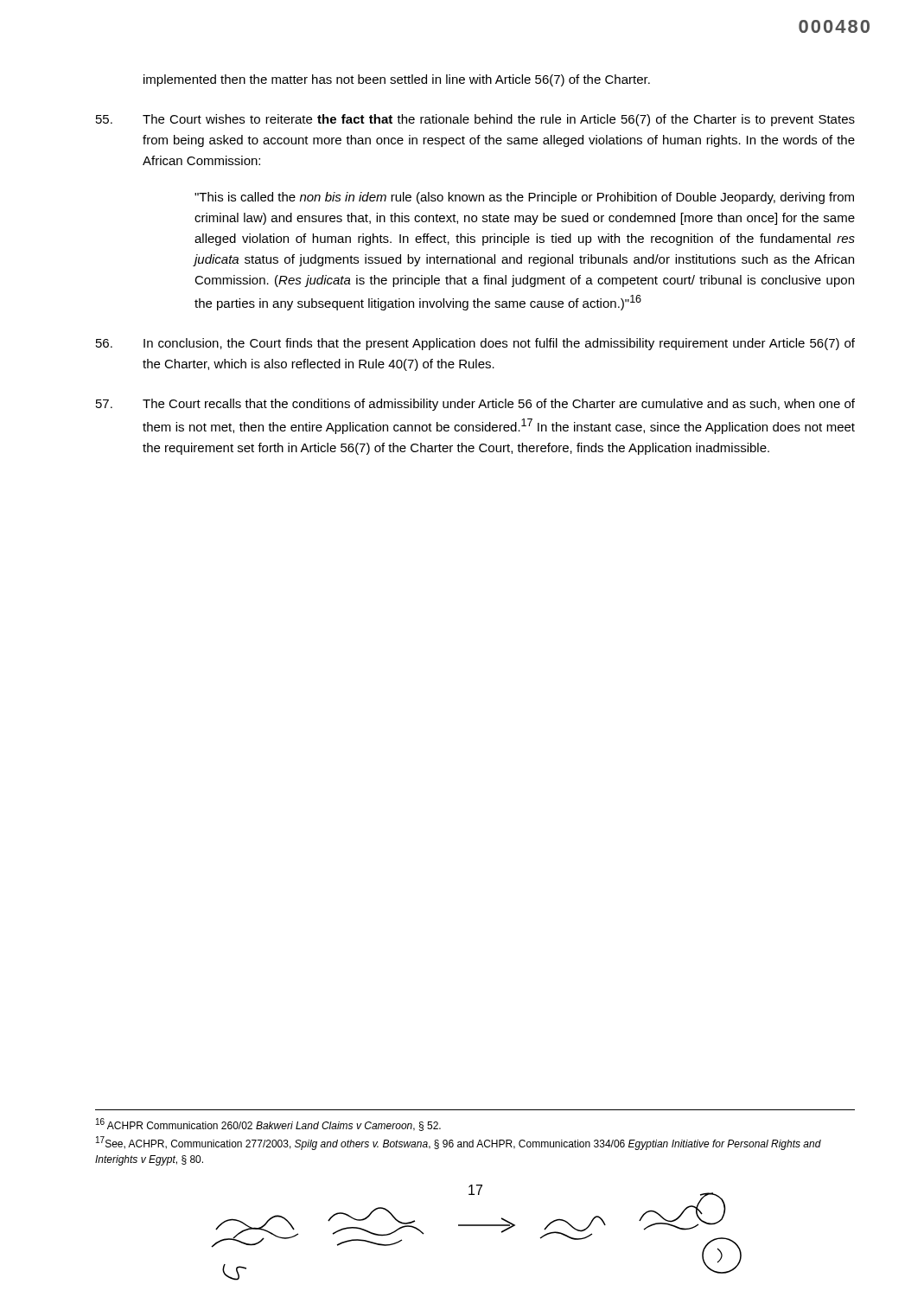Select the list item containing "56. In conclusion, the Court"

pyautogui.click(x=475, y=354)
